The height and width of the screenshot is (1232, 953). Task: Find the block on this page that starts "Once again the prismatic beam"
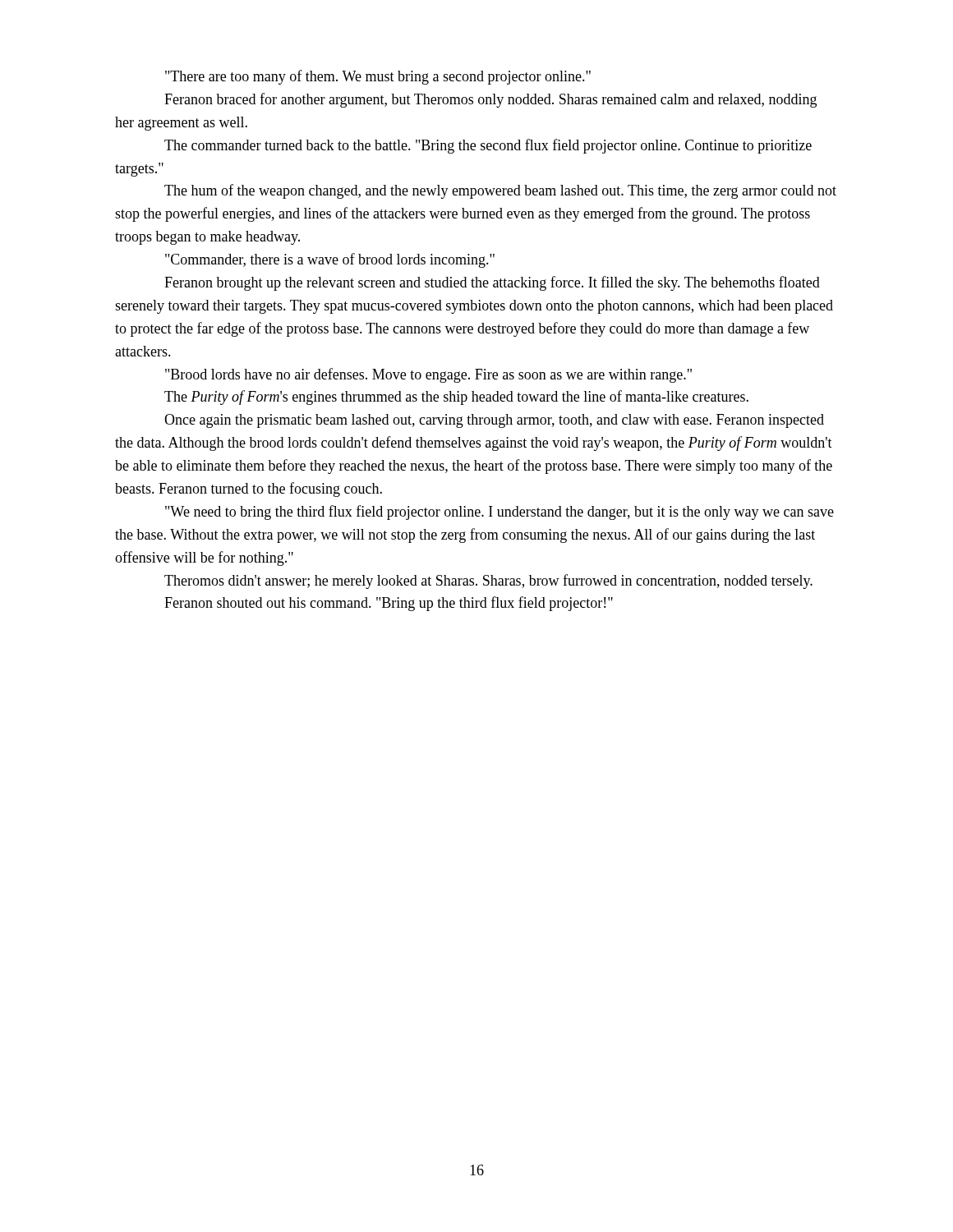click(x=476, y=455)
